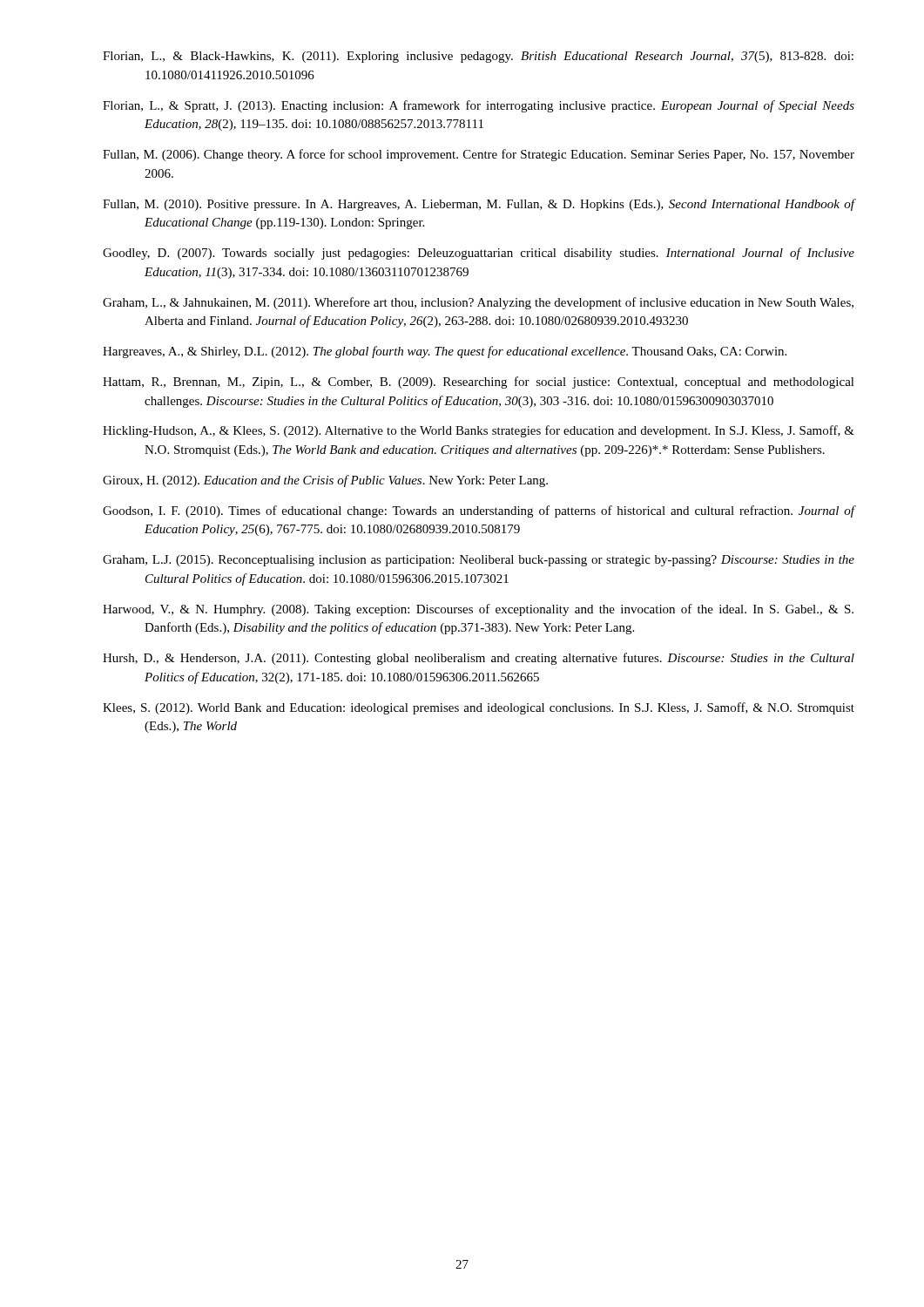Image resolution: width=924 pixels, height=1307 pixels.
Task: Navigate to the block starting "Hattam, R., Brennan, M., Zipin, L., & Comber,"
Action: [479, 391]
